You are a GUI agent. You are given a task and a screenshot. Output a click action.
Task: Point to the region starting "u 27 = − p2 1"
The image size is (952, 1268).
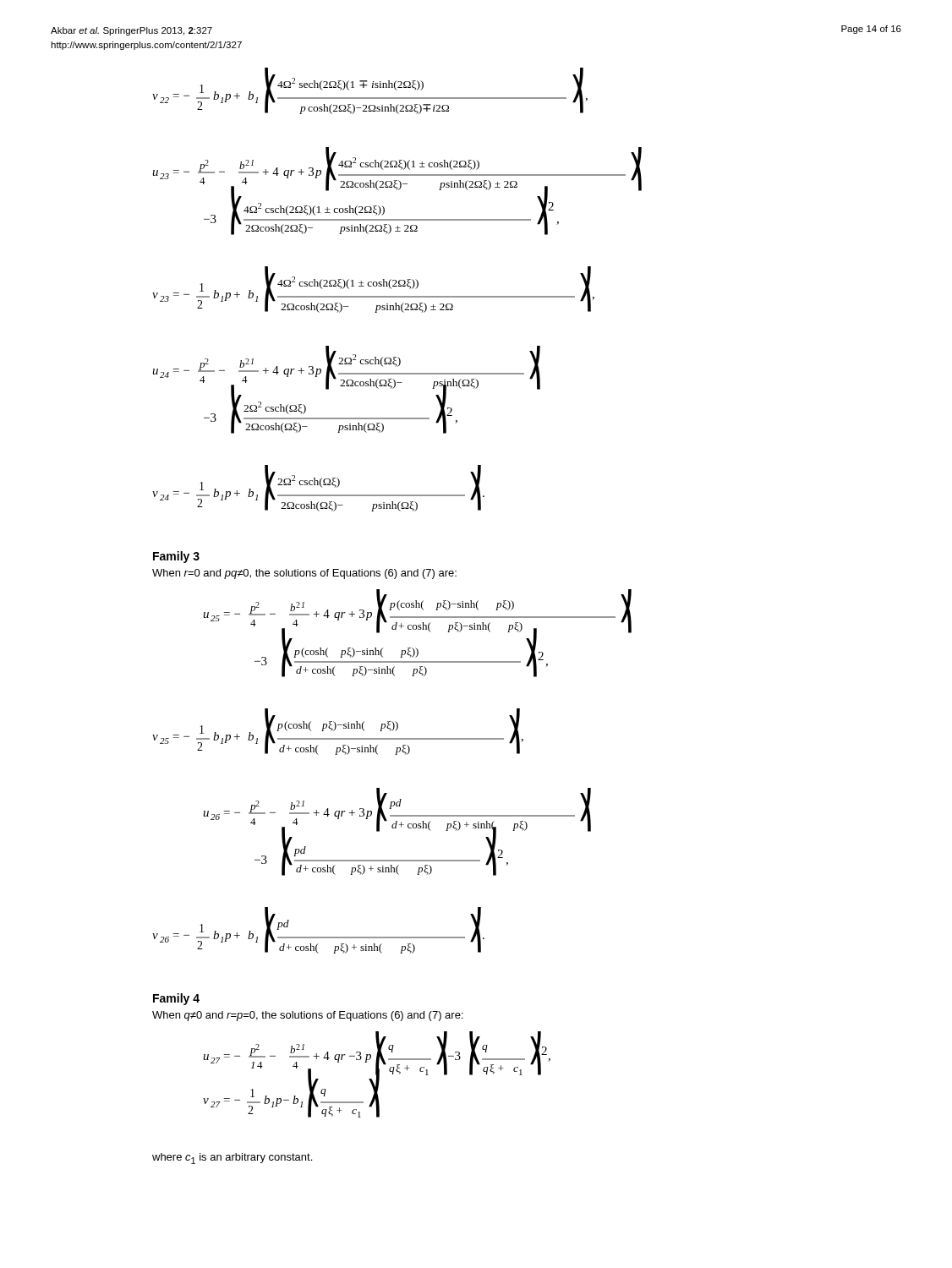tap(469, 1080)
